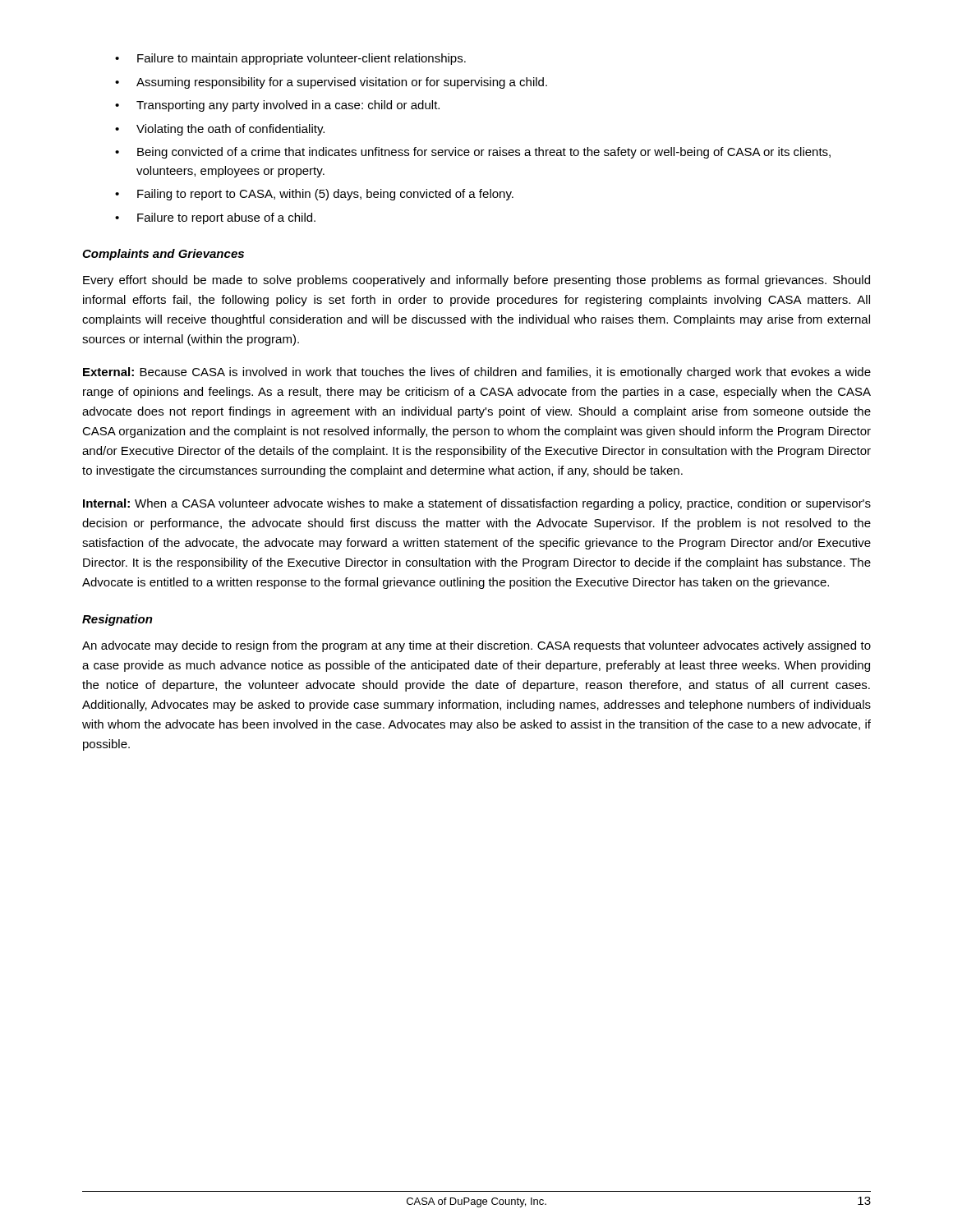This screenshot has height=1232, width=953.
Task: Find "Complaints and Grievances" on this page
Action: pos(163,253)
